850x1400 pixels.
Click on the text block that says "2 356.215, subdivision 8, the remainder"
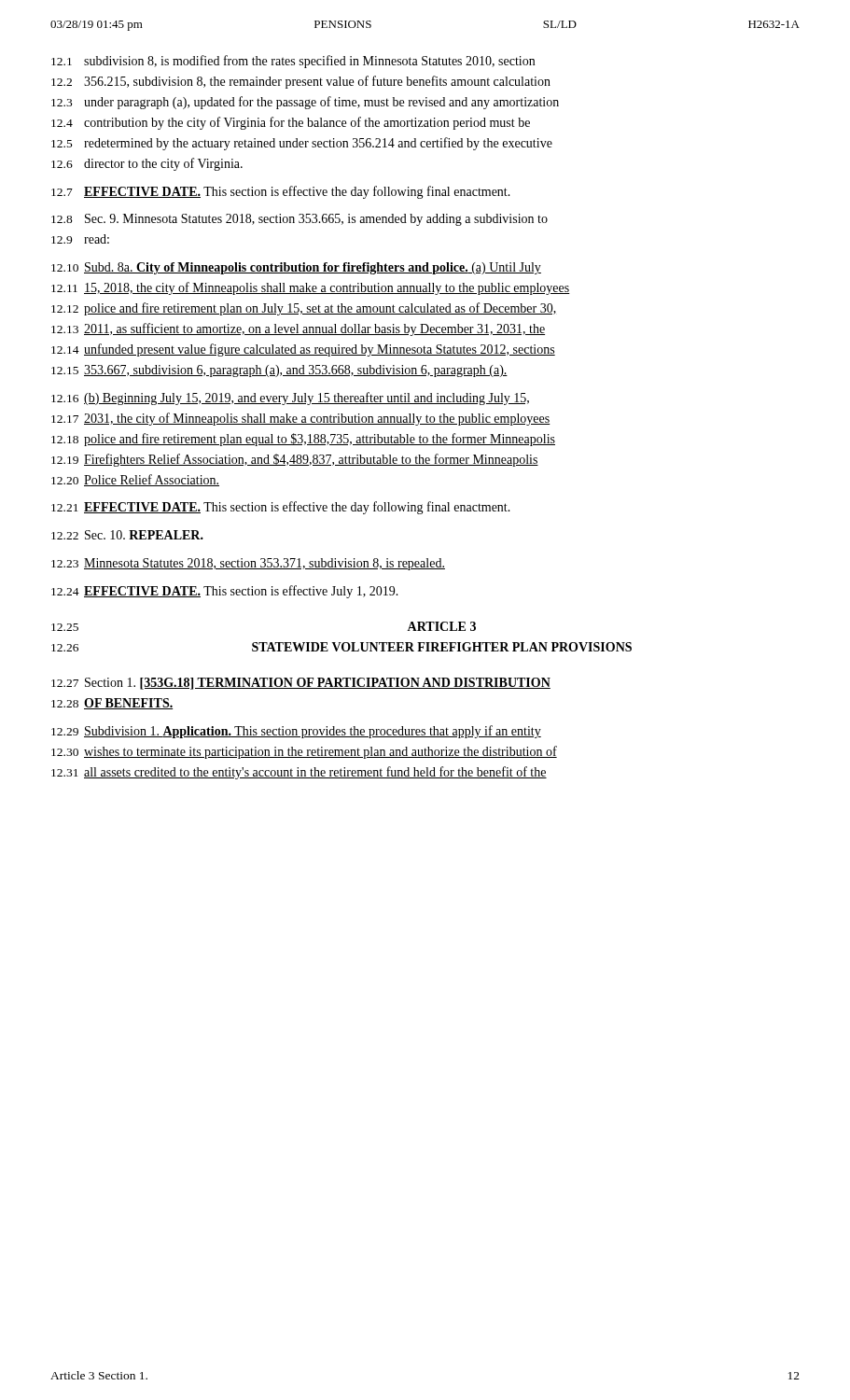(x=425, y=82)
